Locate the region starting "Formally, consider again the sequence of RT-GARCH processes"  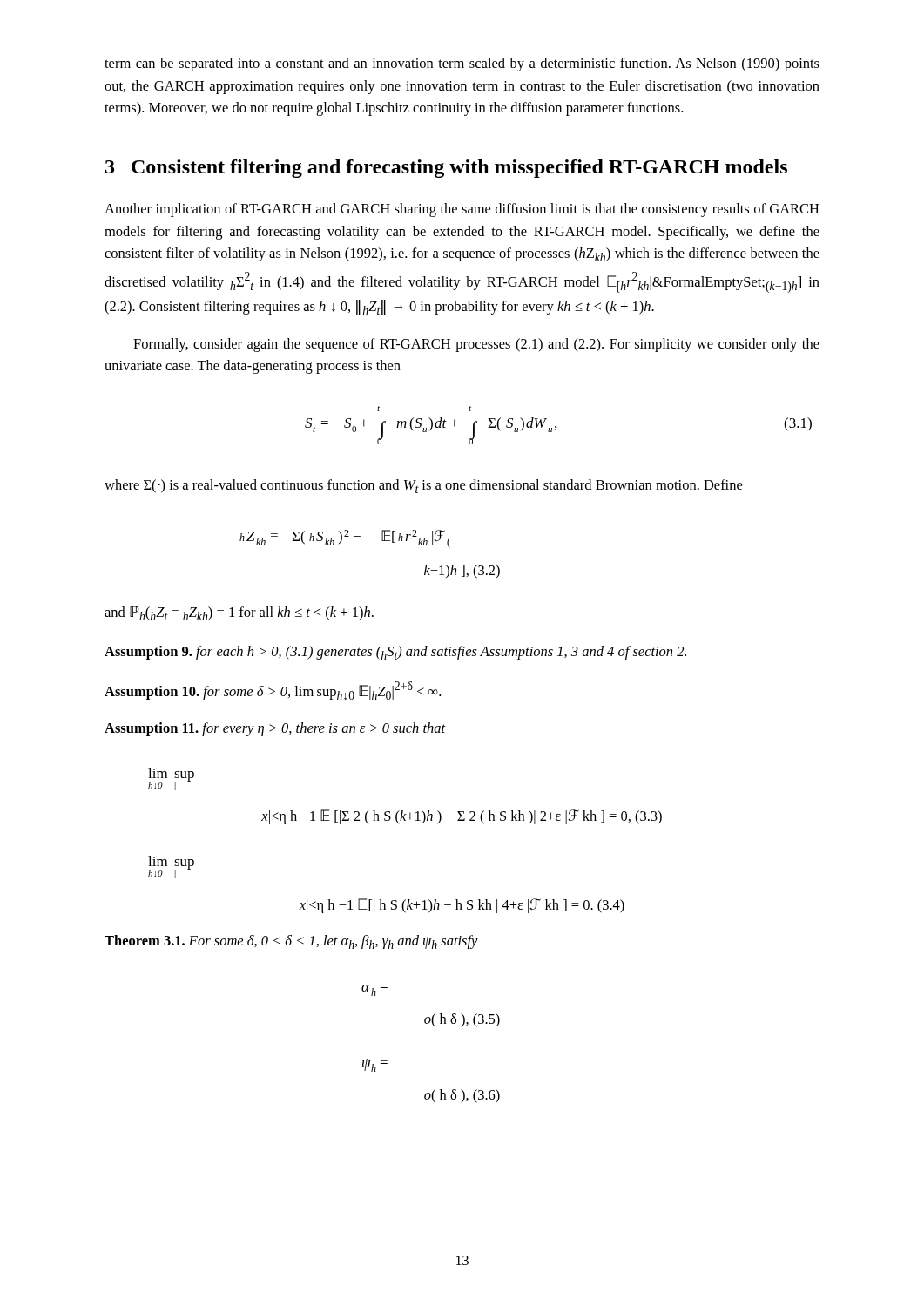(x=462, y=355)
